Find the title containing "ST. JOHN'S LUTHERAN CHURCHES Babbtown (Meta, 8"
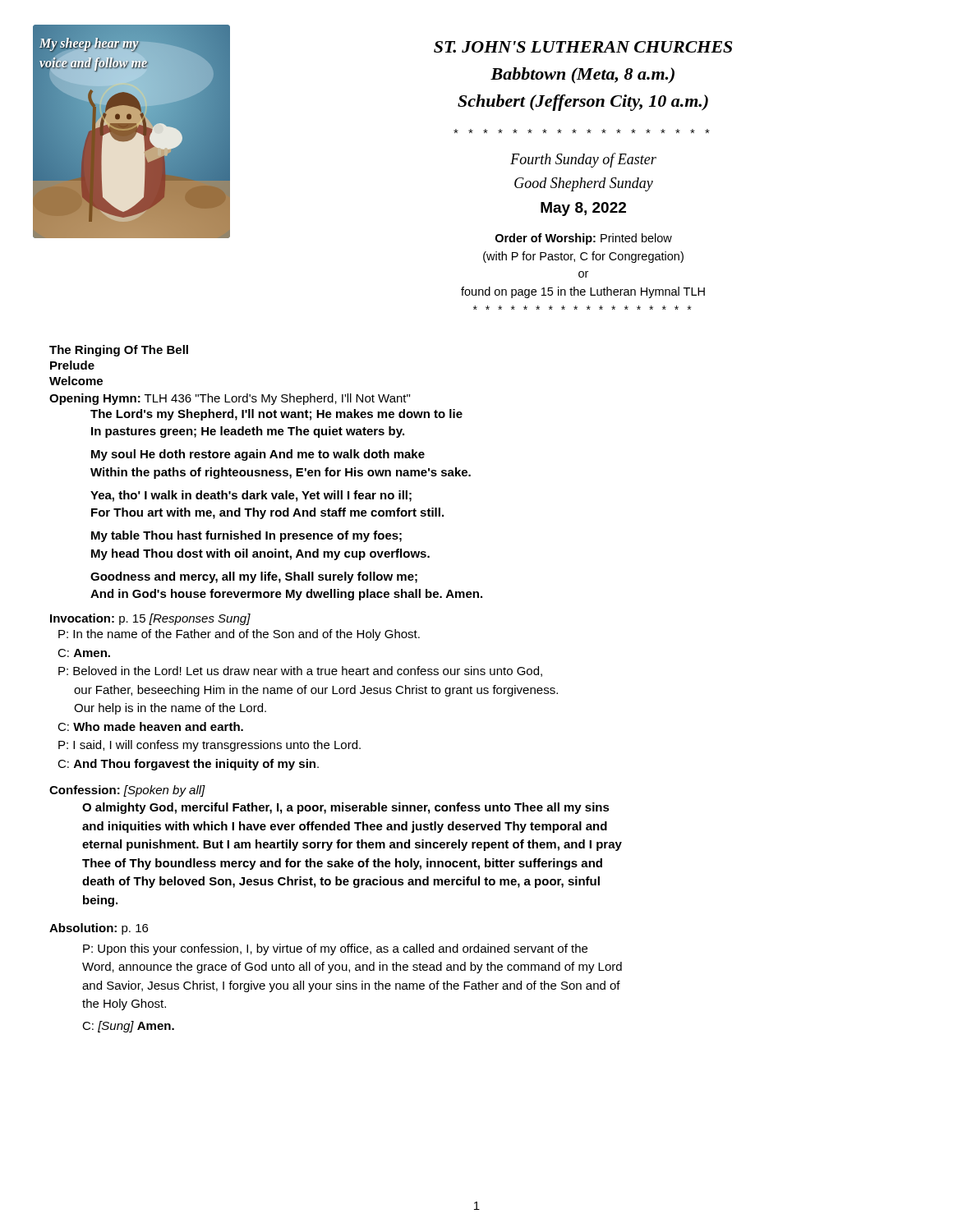953x1232 pixels. (x=583, y=73)
